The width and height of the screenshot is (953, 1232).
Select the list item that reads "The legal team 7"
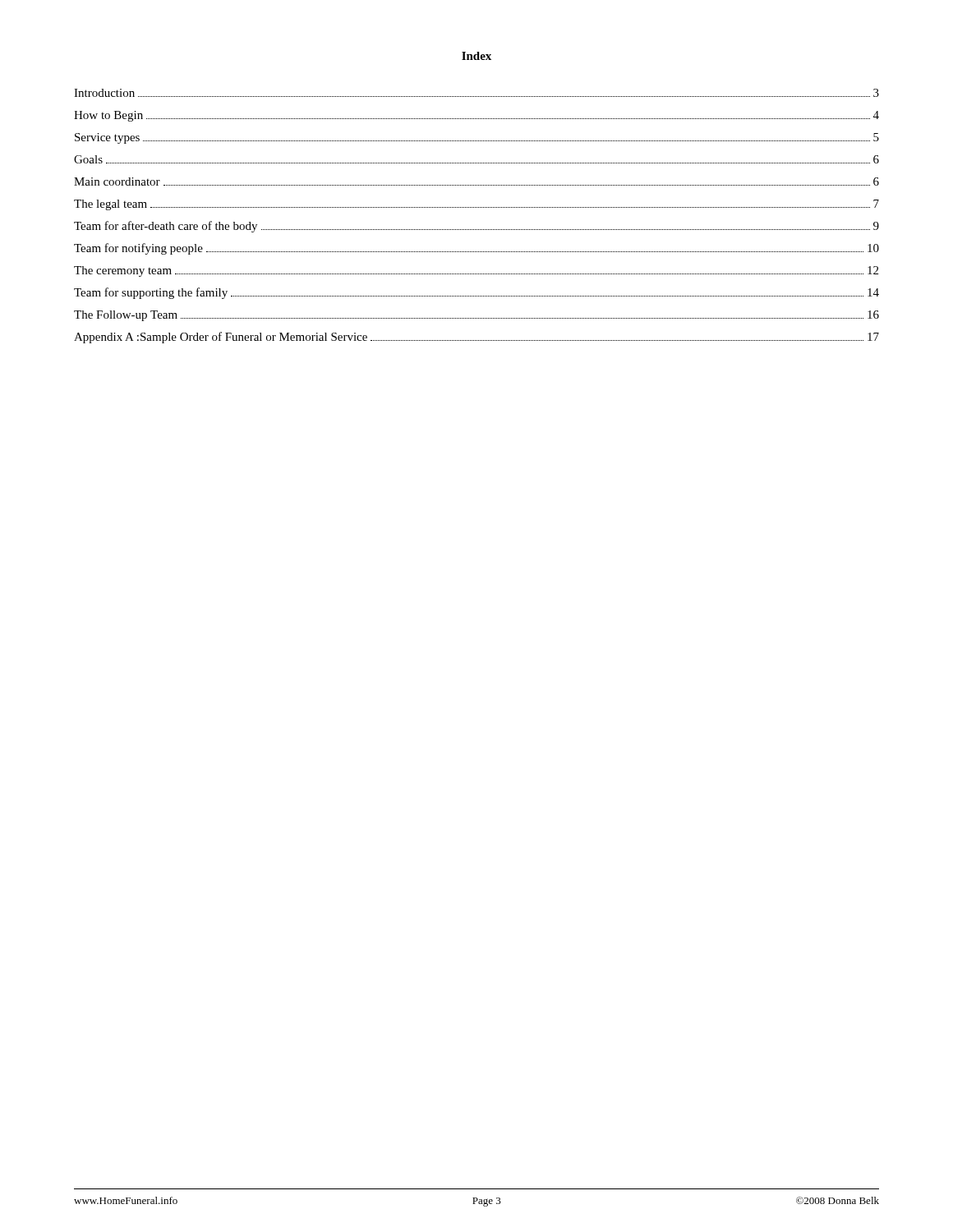pyautogui.click(x=476, y=204)
